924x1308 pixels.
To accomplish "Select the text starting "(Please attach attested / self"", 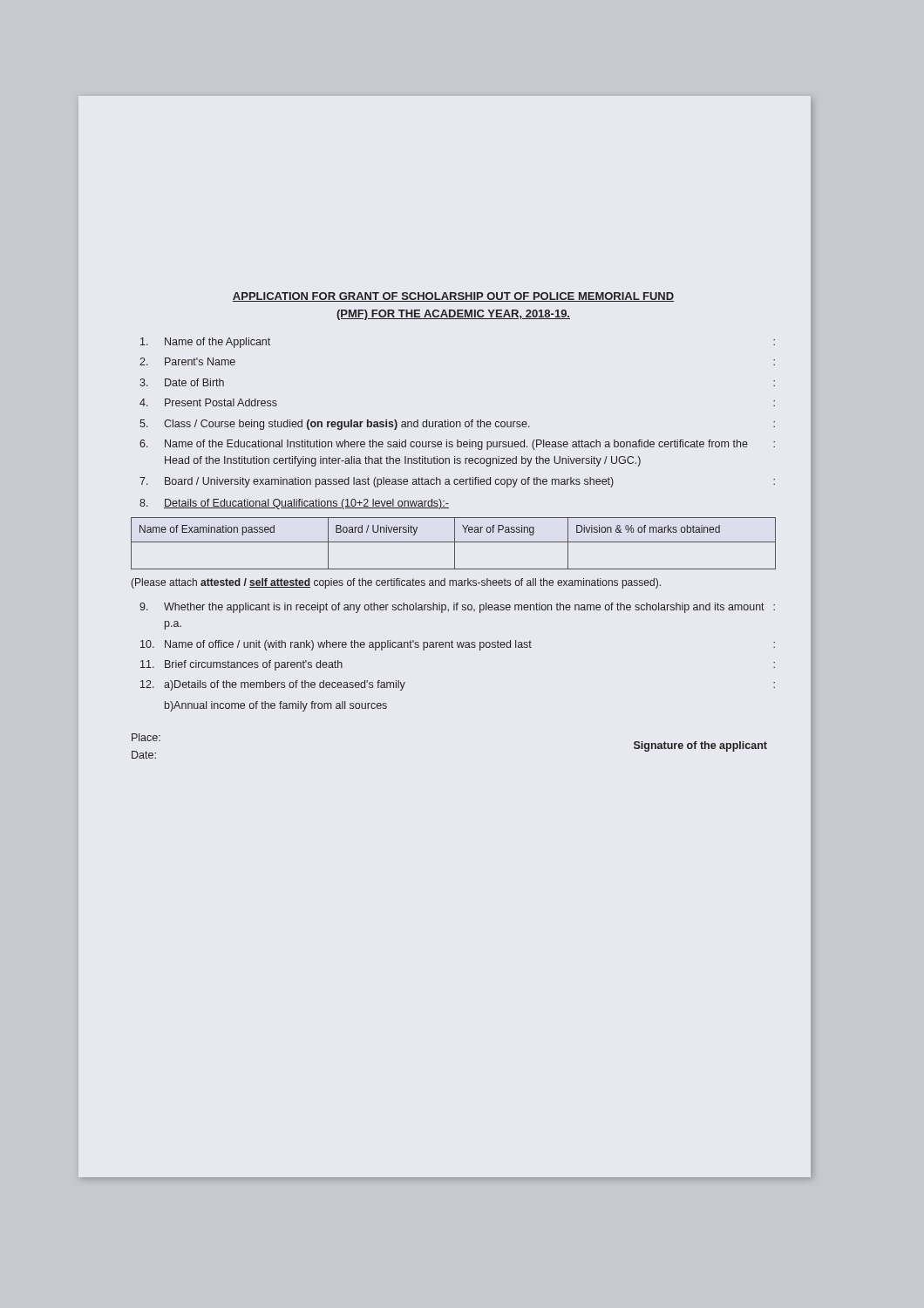I will tap(396, 582).
